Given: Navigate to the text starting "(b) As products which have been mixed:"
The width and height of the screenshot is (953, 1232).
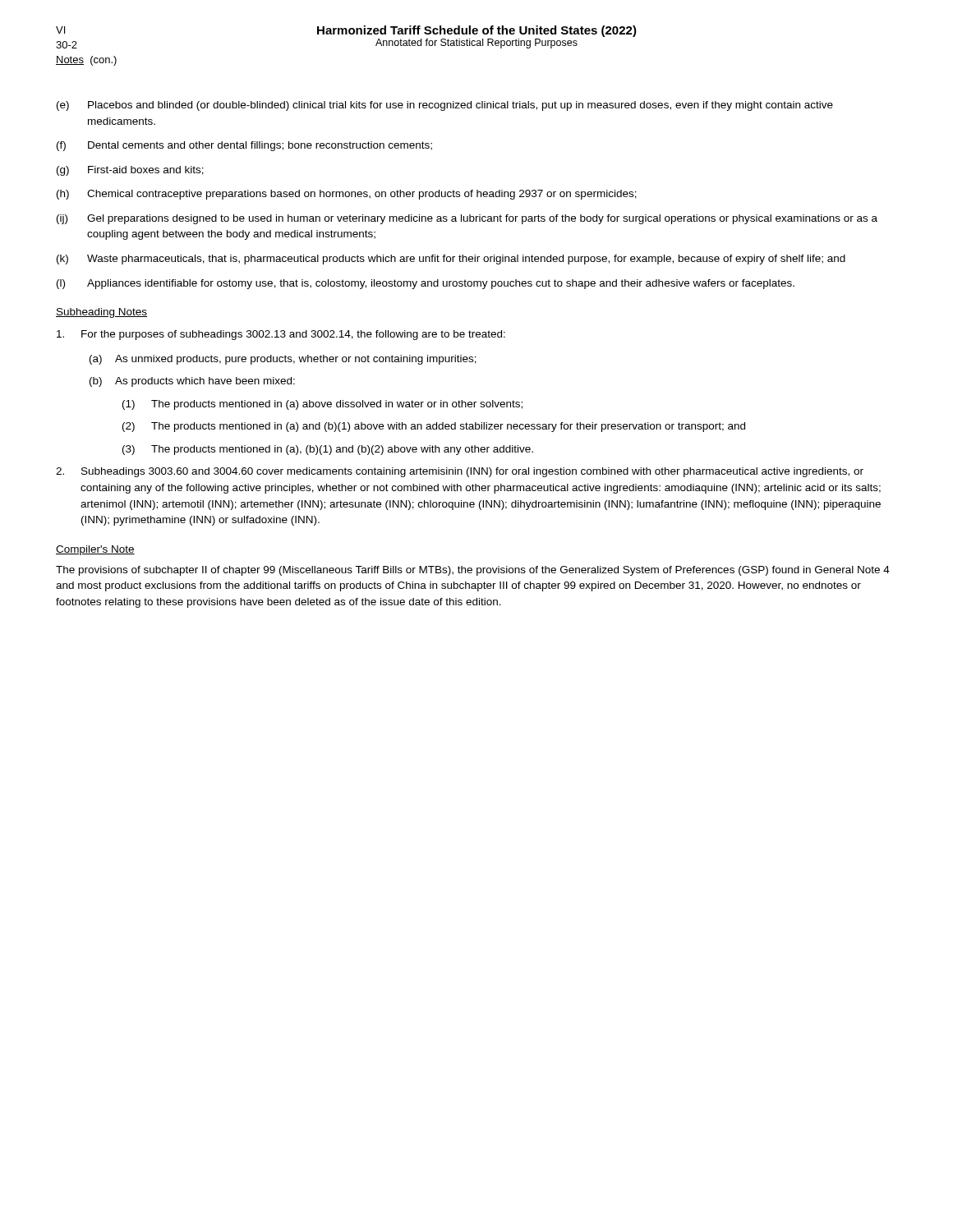Looking at the screenshot, I should (192, 382).
